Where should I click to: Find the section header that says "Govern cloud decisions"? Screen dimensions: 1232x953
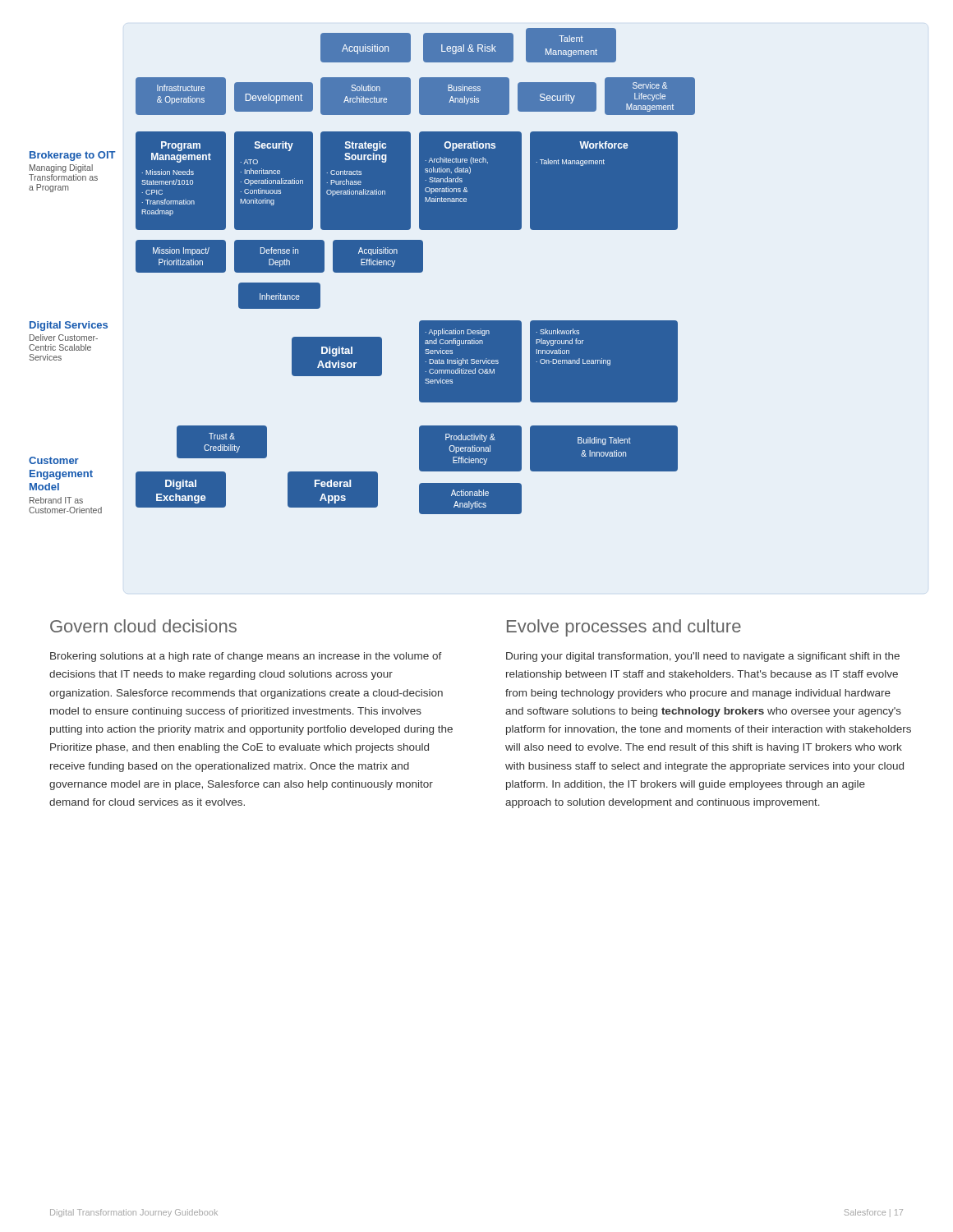[143, 626]
